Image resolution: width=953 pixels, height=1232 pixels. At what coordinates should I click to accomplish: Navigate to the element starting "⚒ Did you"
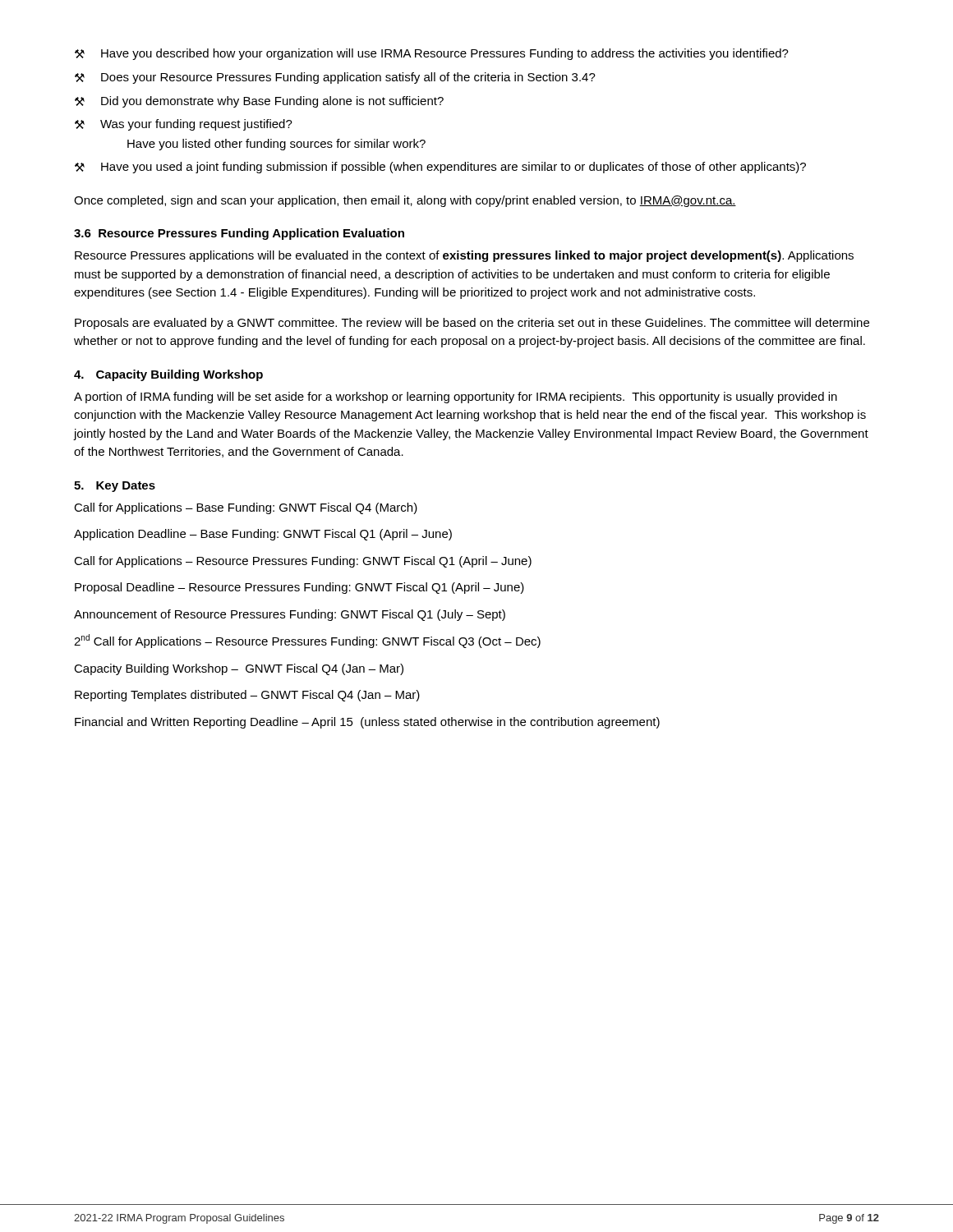[259, 101]
